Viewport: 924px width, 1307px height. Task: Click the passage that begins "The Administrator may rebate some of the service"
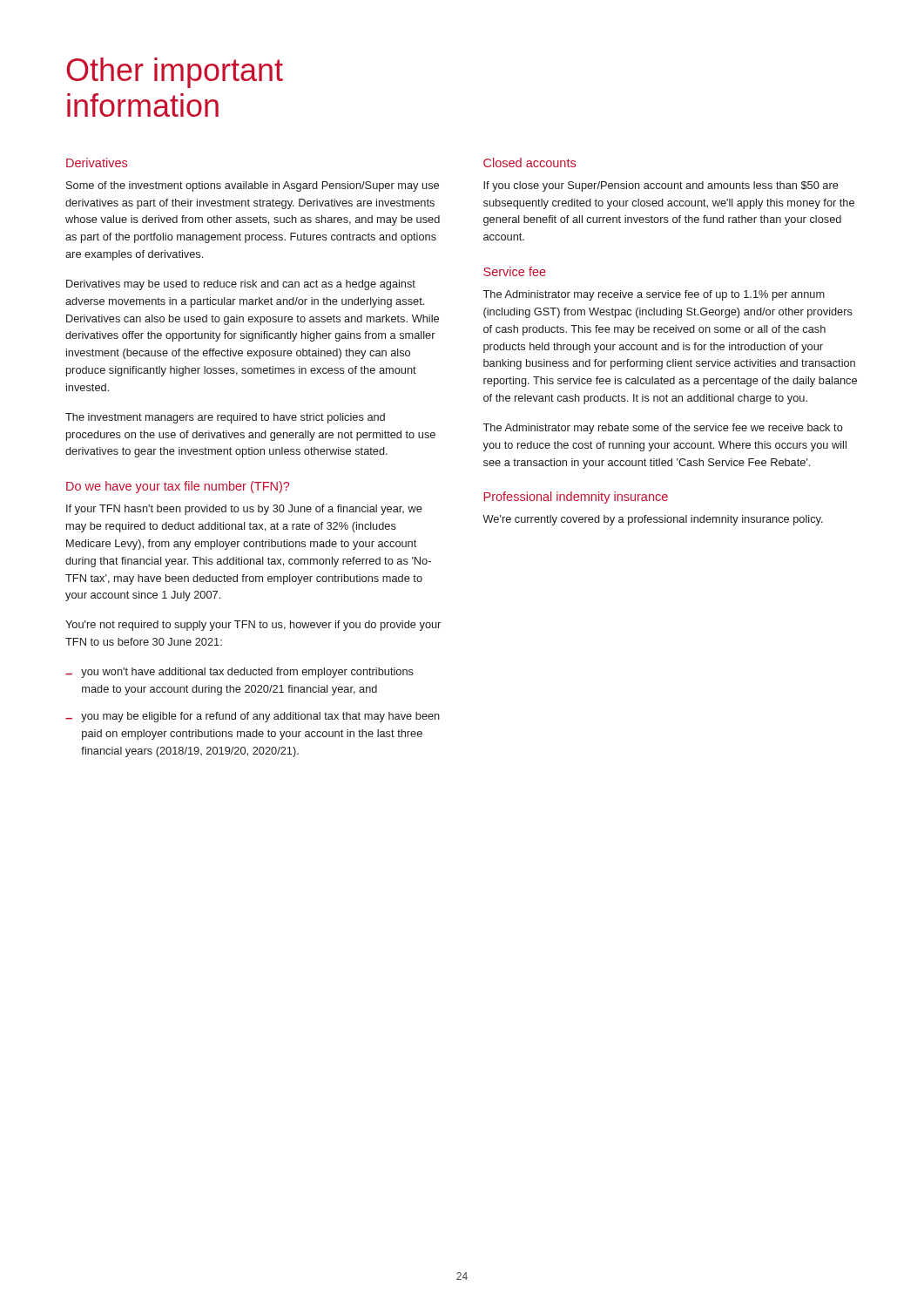pyautogui.click(x=665, y=445)
